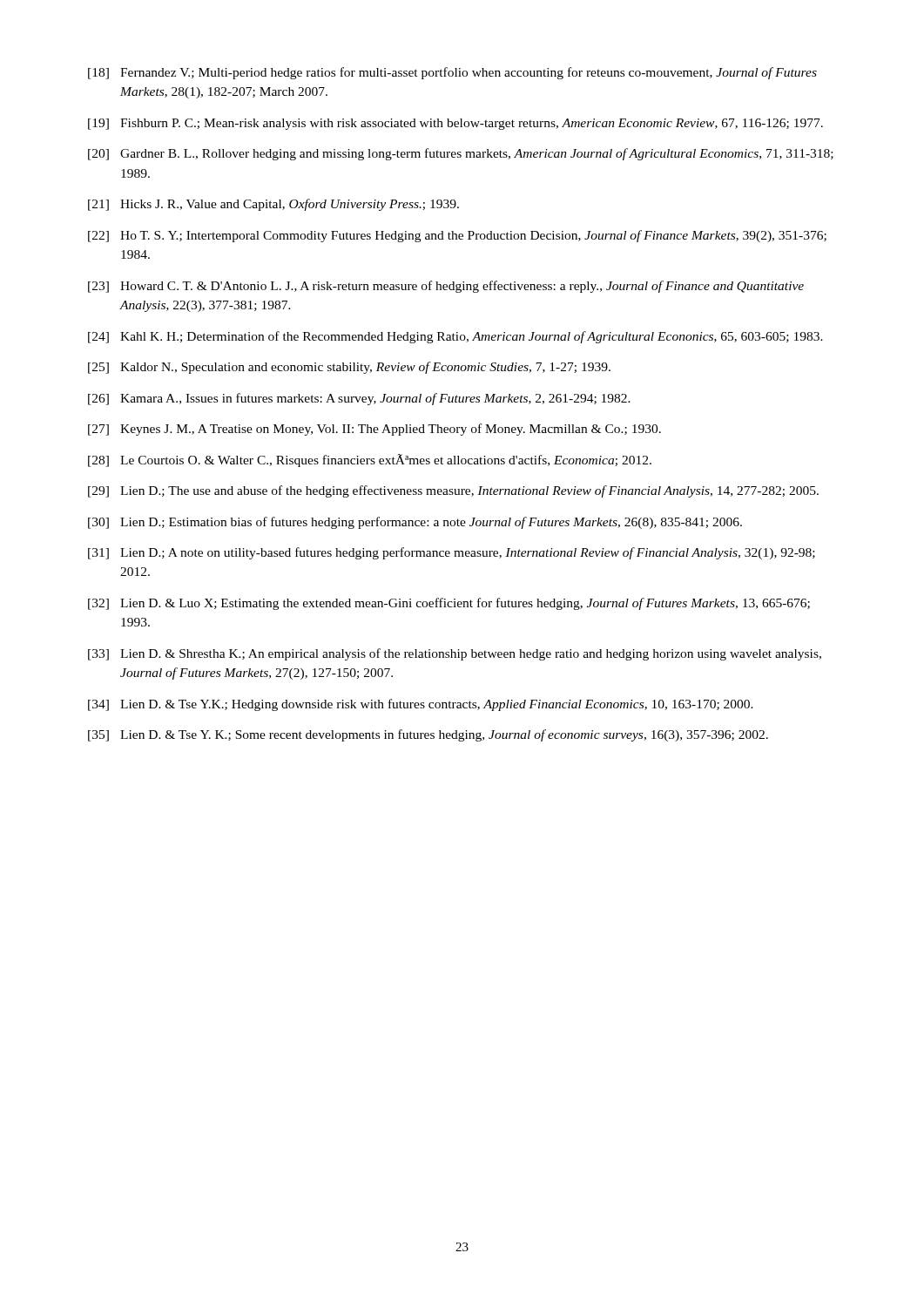Find the list item containing "[21] Hicks J. R., Value and"
The width and height of the screenshot is (924, 1307).
462,204
